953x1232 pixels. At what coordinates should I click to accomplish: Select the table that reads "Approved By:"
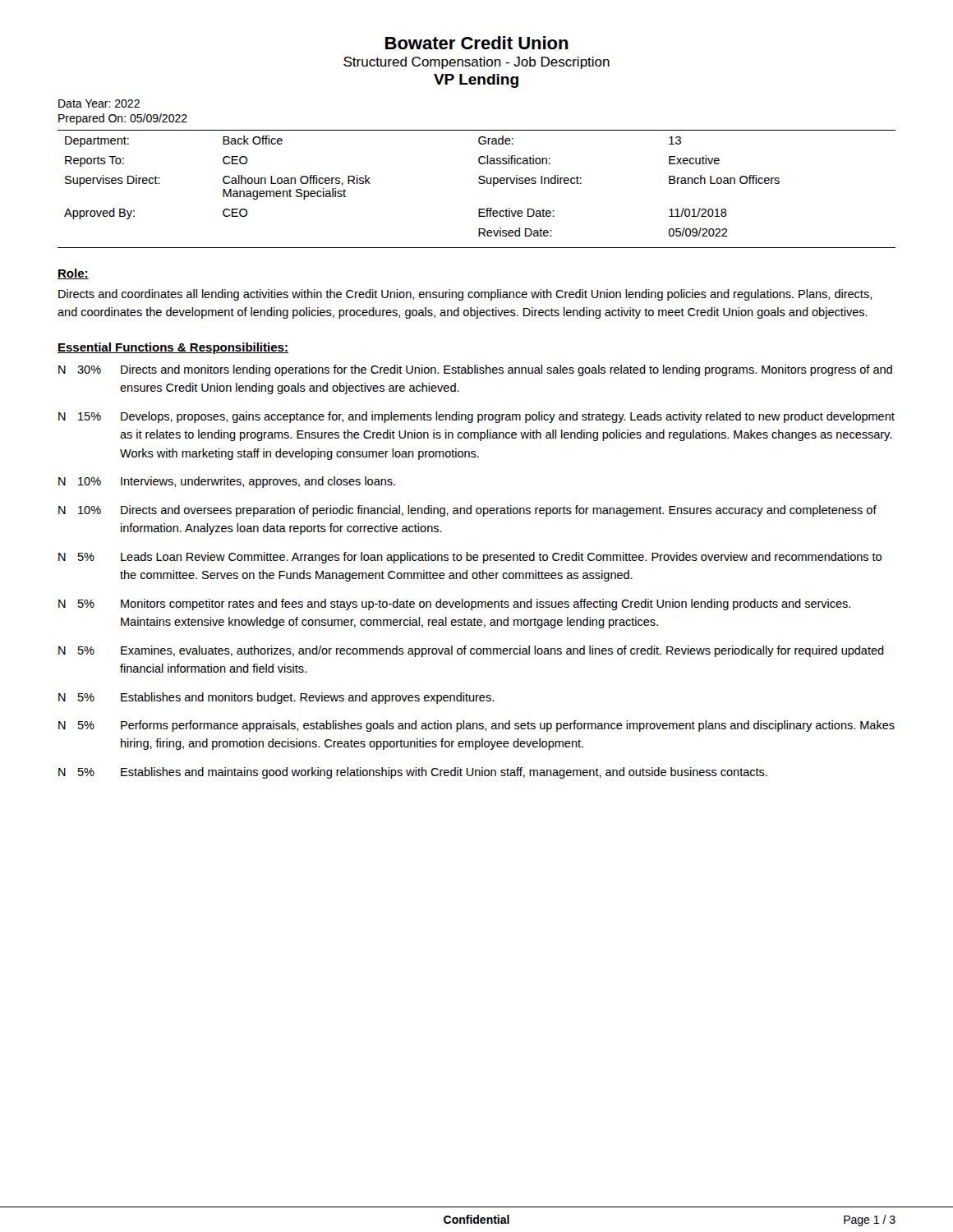click(x=476, y=186)
